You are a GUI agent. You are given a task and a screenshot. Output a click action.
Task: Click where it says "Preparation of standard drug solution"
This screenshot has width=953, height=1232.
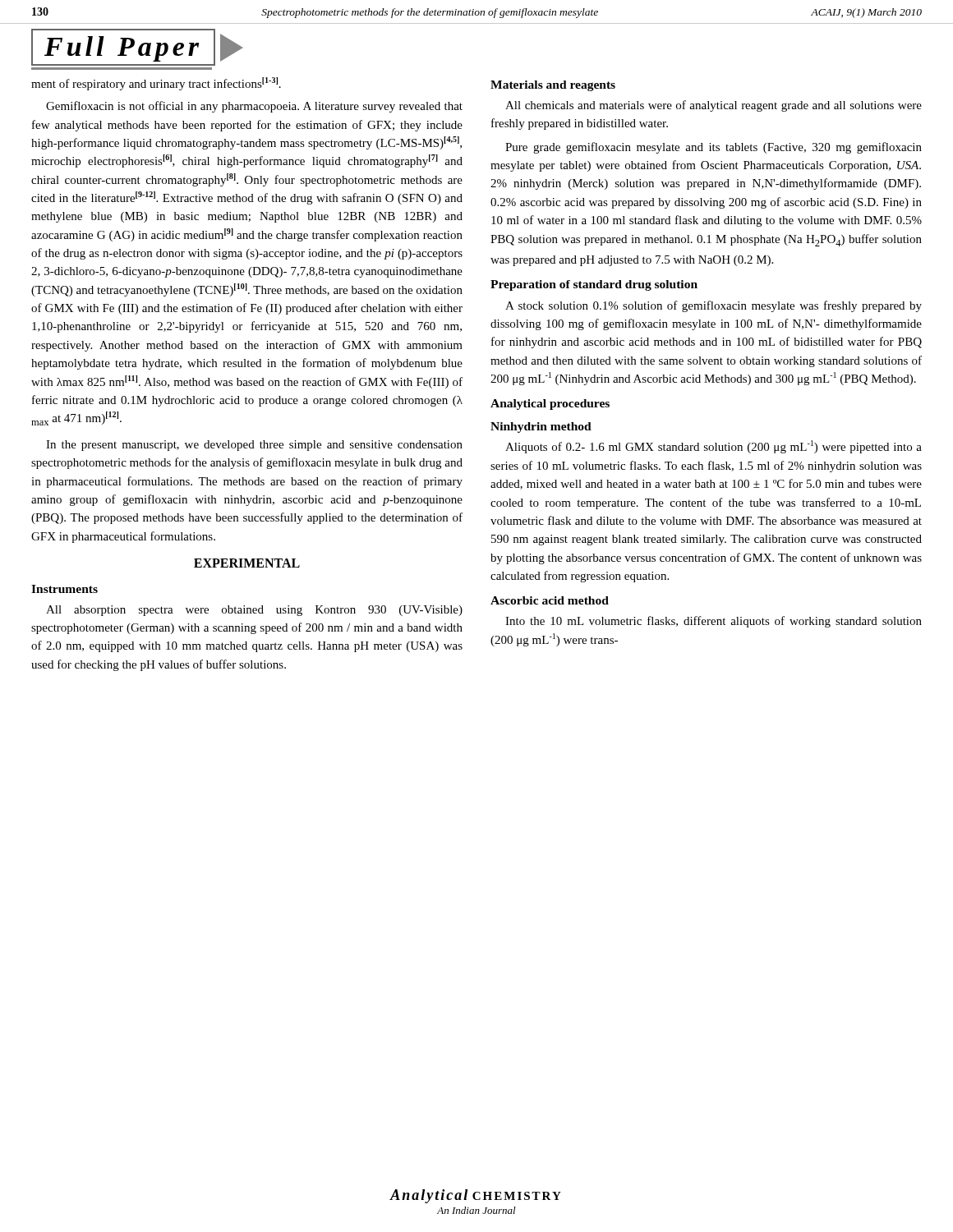[594, 284]
